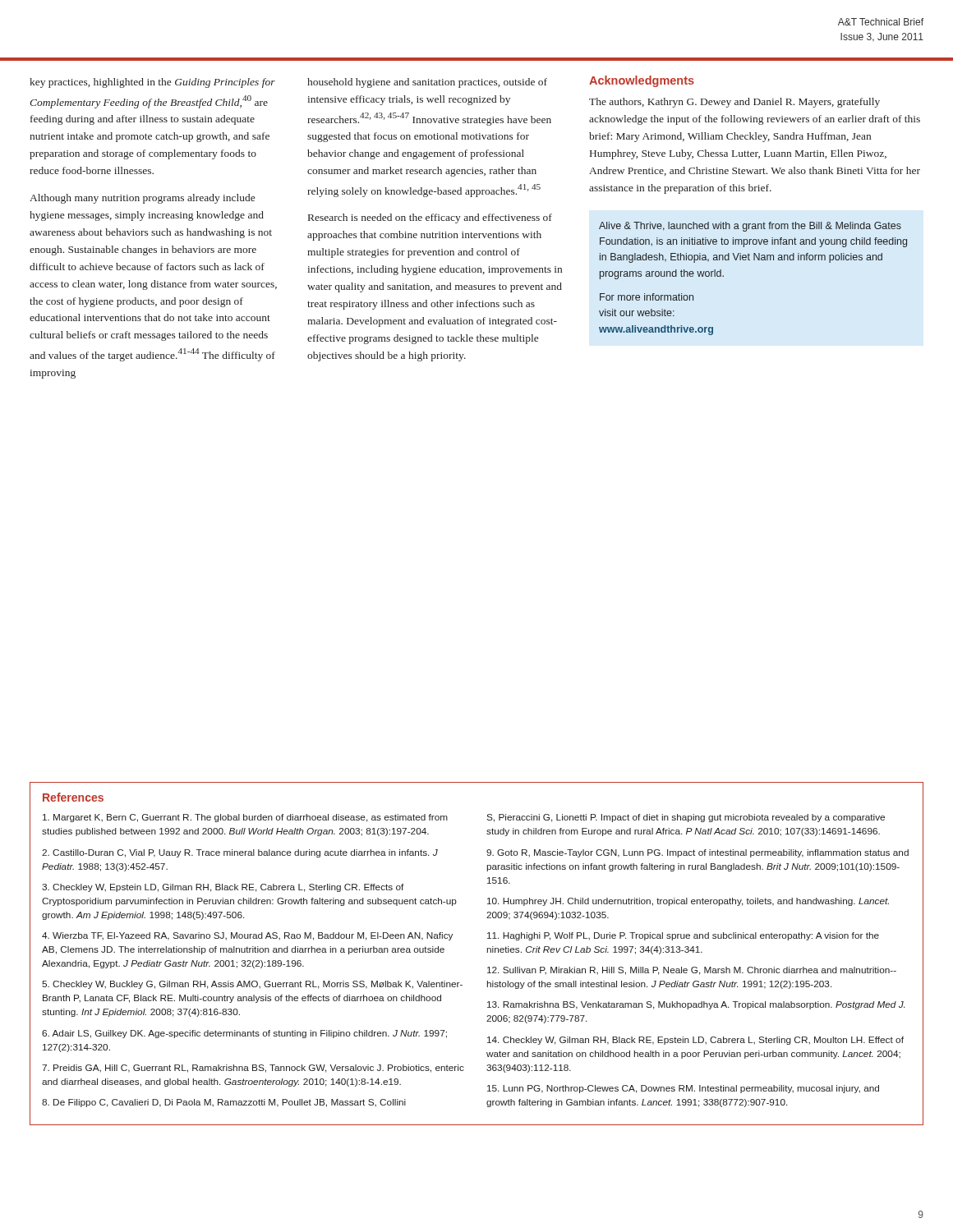Point to the text starting "8. De Filippo C,"
The height and width of the screenshot is (1232, 953).
(224, 1102)
